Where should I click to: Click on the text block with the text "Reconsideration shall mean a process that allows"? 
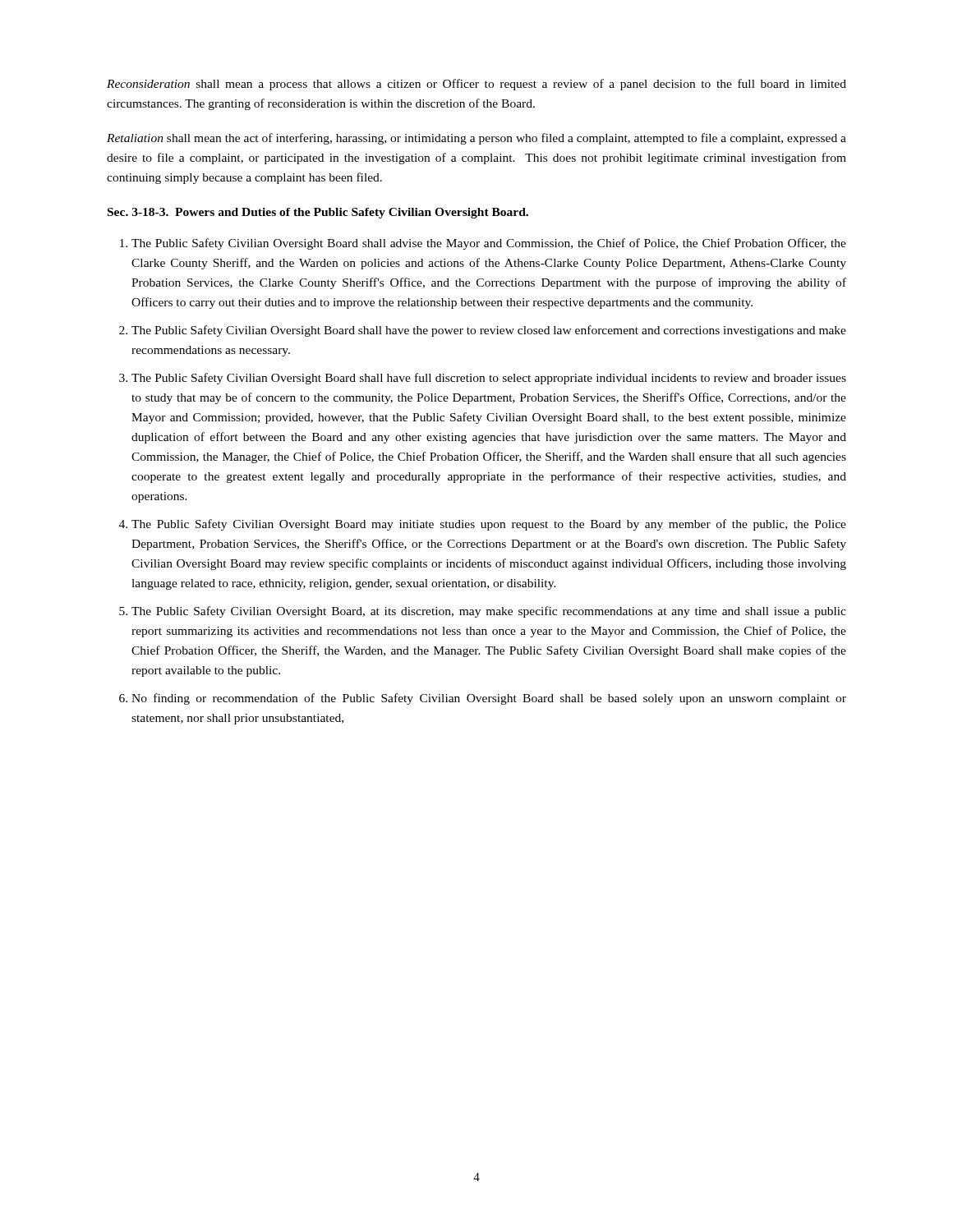point(476,93)
